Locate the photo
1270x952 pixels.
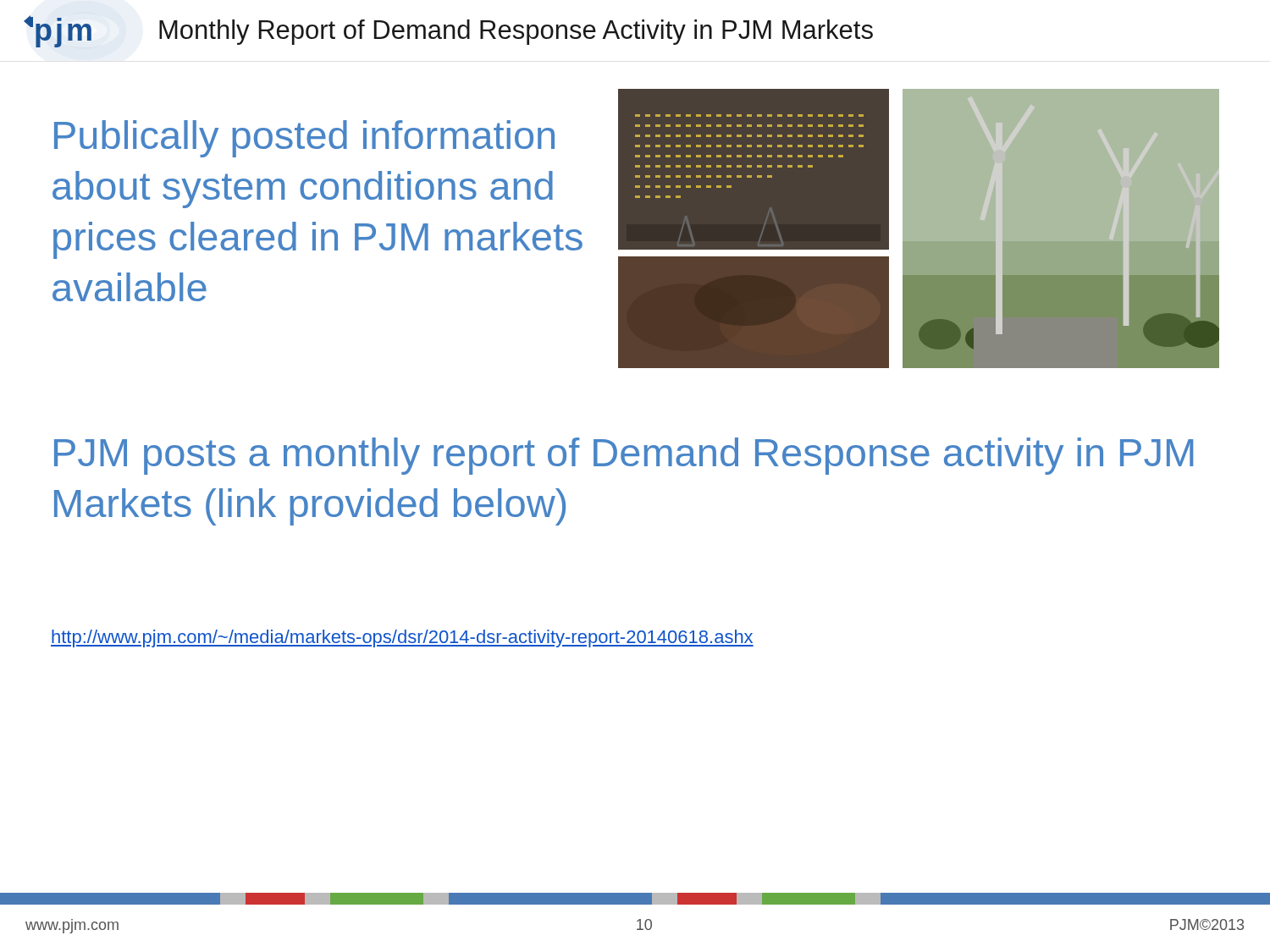(x=919, y=228)
